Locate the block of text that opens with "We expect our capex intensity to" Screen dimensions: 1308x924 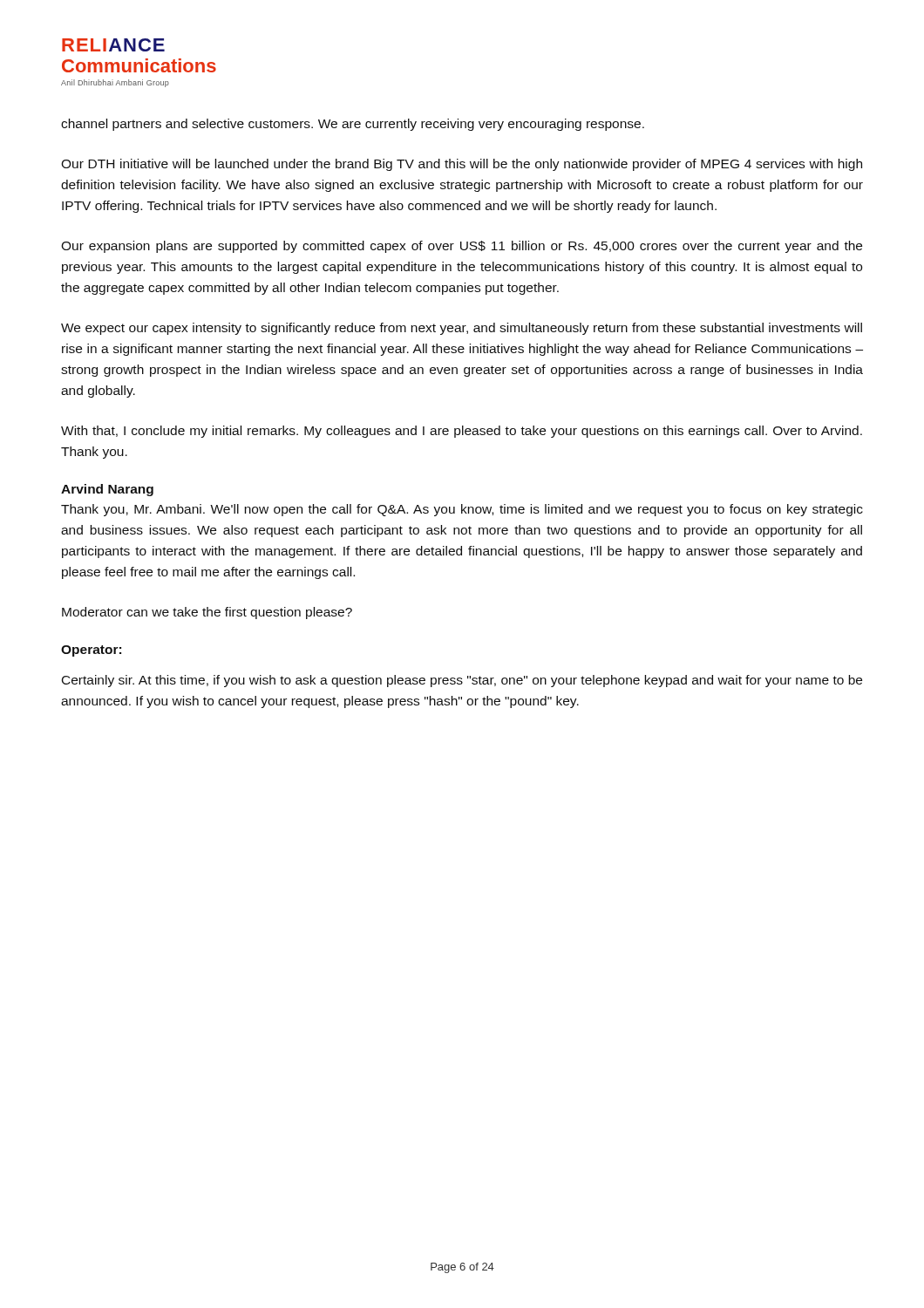pos(462,359)
